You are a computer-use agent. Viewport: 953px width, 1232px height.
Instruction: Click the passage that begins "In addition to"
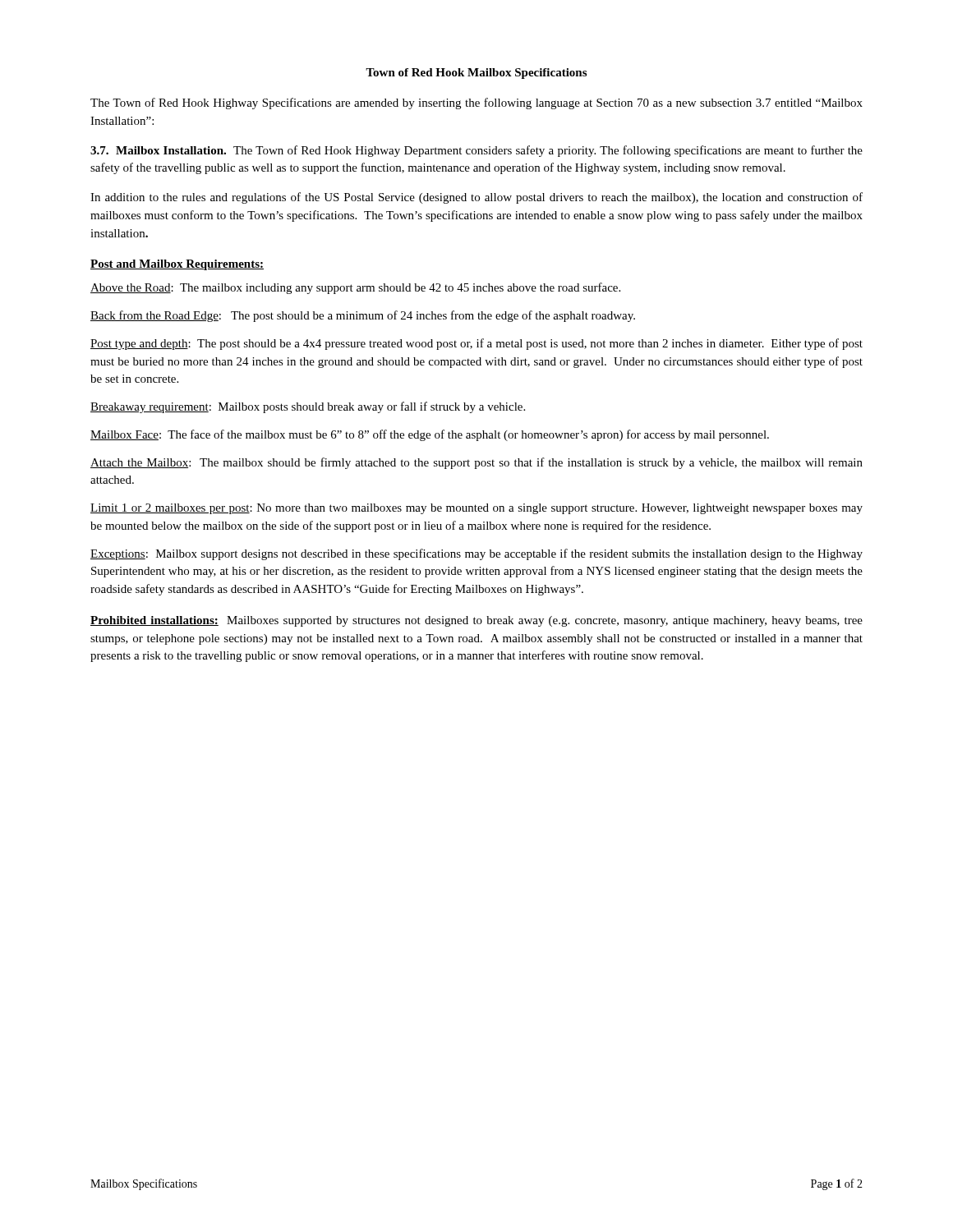(x=476, y=215)
